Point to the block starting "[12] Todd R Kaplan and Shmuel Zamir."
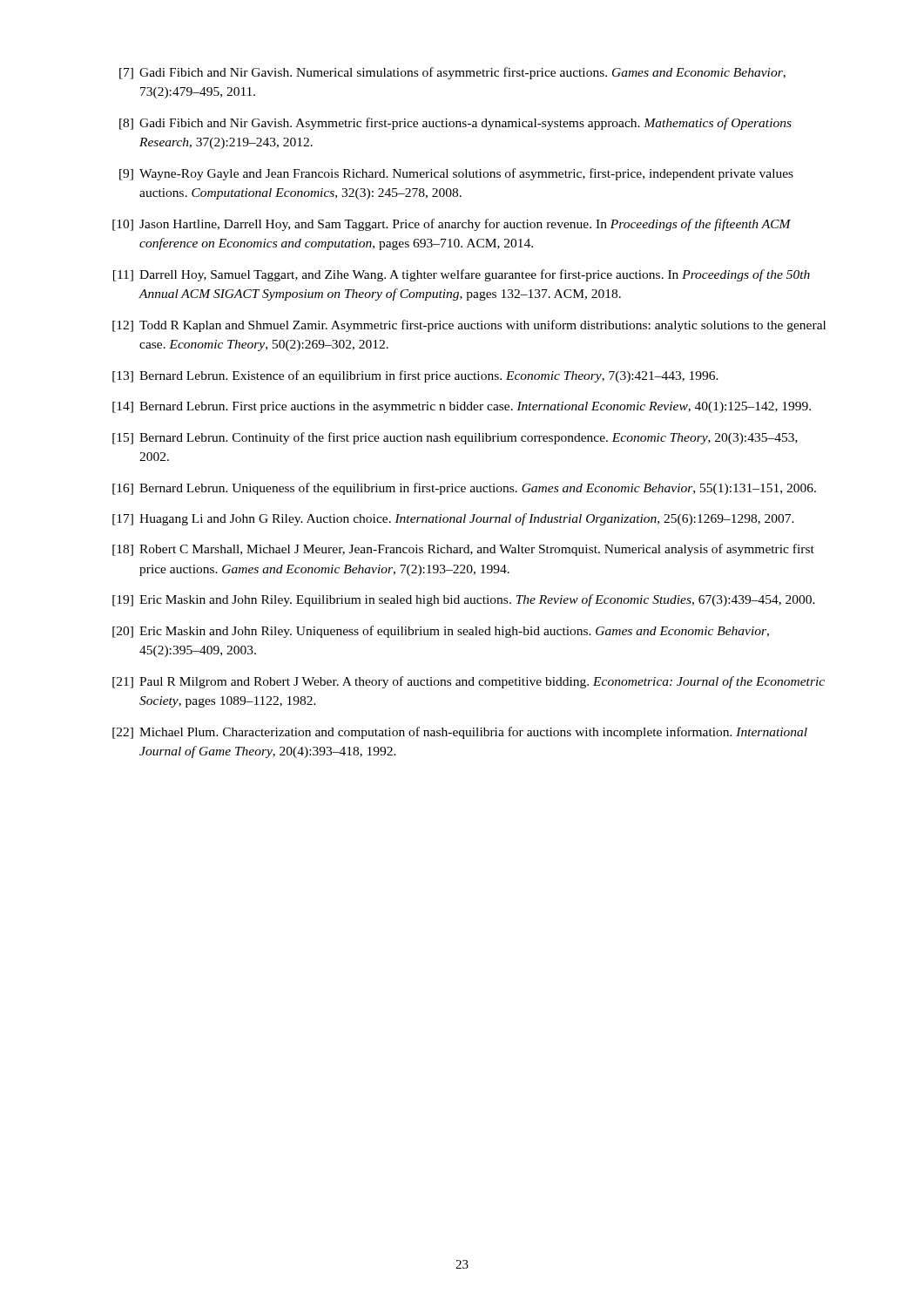Image resolution: width=924 pixels, height=1307 pixels. (x=462, y=335)
